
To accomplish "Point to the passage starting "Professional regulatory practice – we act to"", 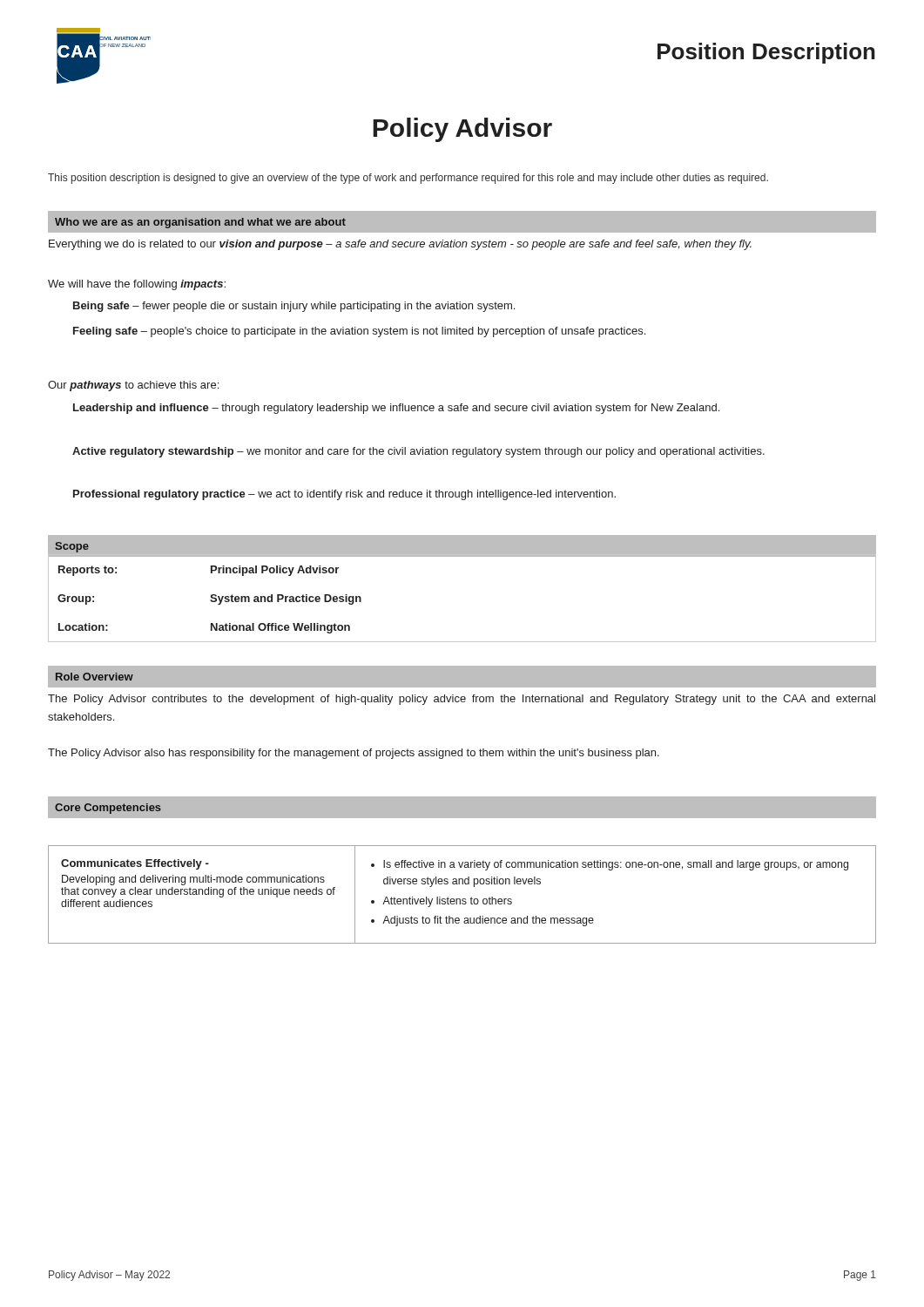I will click(344, 494).
